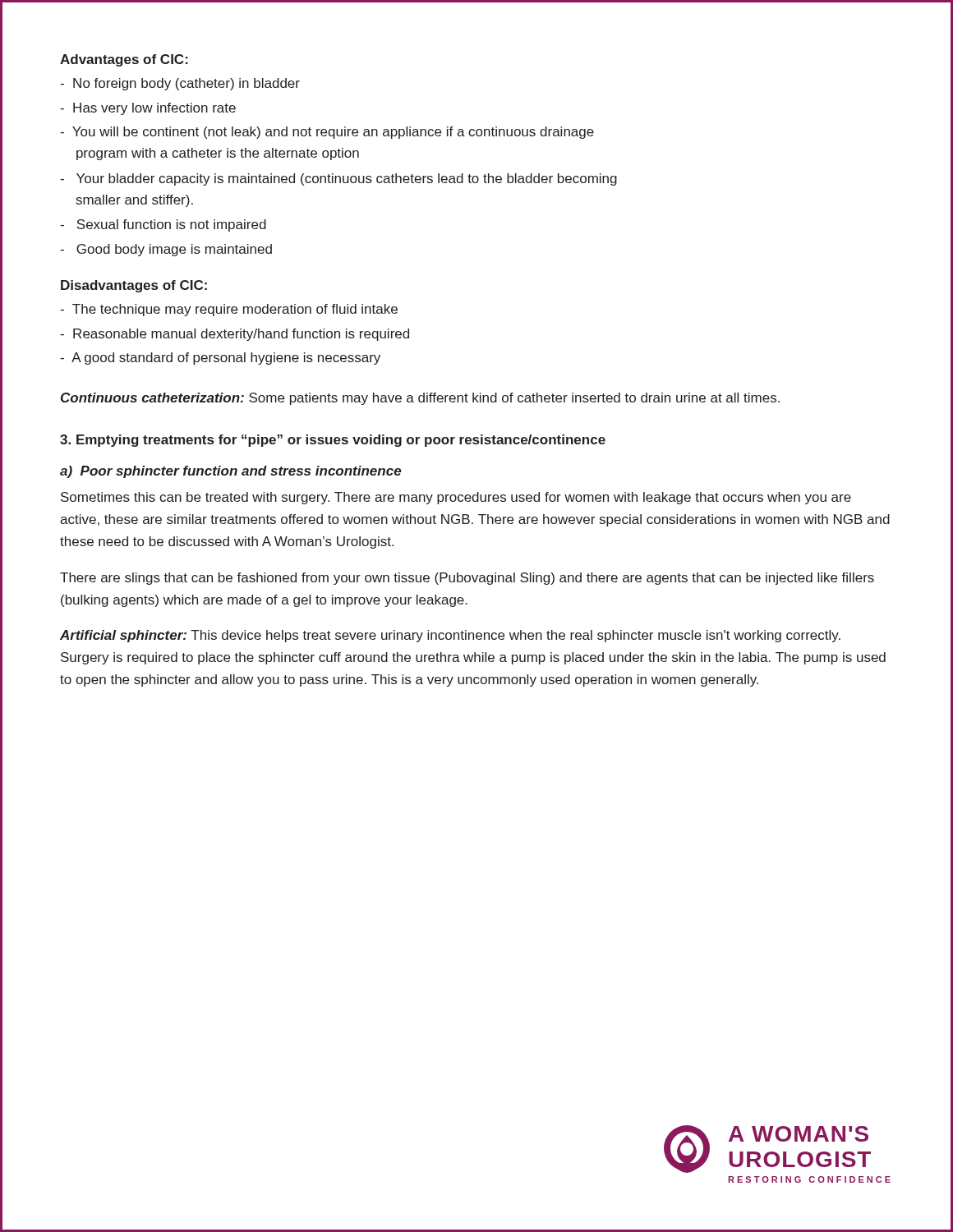The height and width of the screenshot is (1232, 953).
Task: Click on the text block starting "A good standard"
Action: tap(220, 358)
